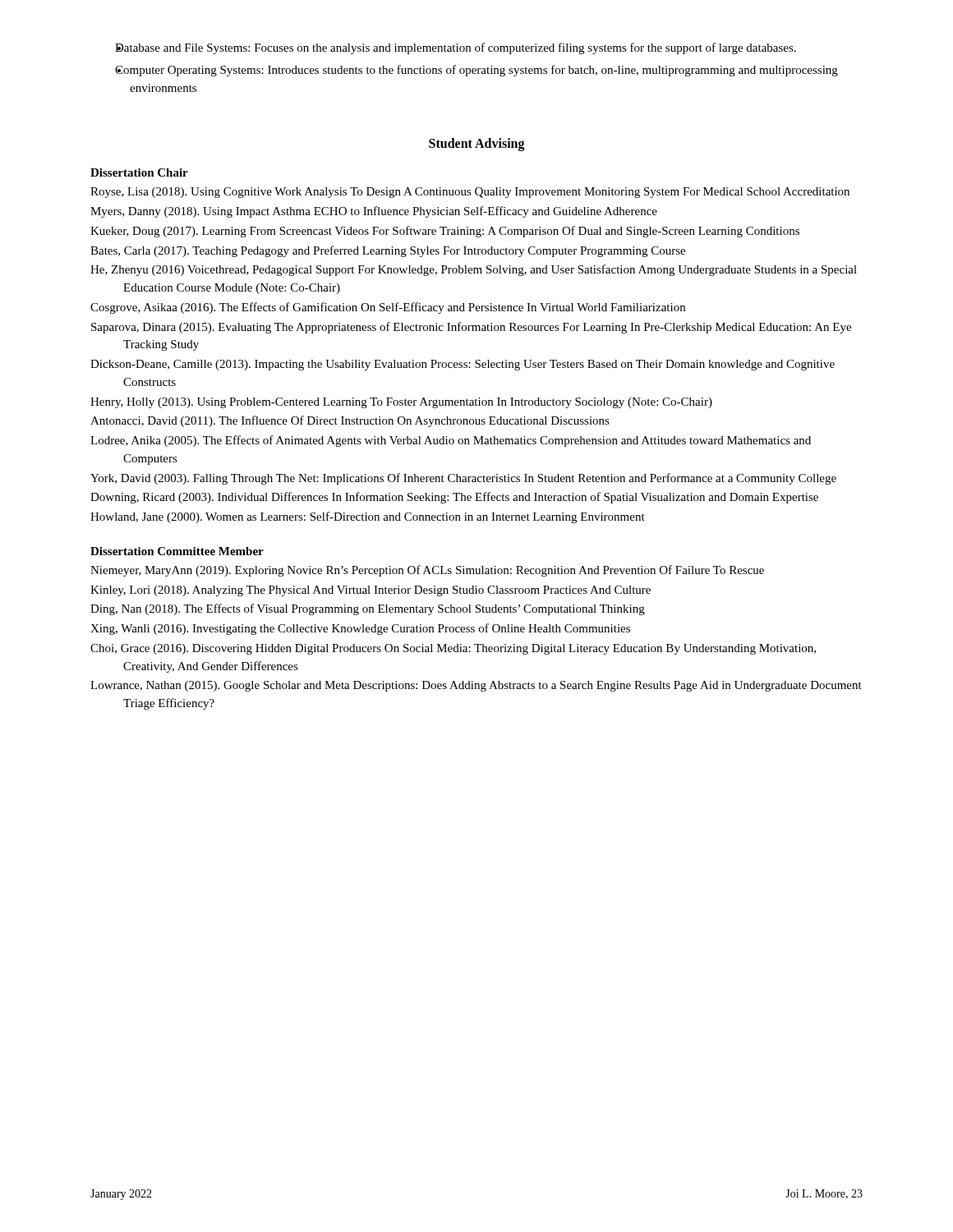953x1232 pixels.
Task: Click on the region starting "Saparova, Dinara (2015)."
Action: [x=471, y=335]
